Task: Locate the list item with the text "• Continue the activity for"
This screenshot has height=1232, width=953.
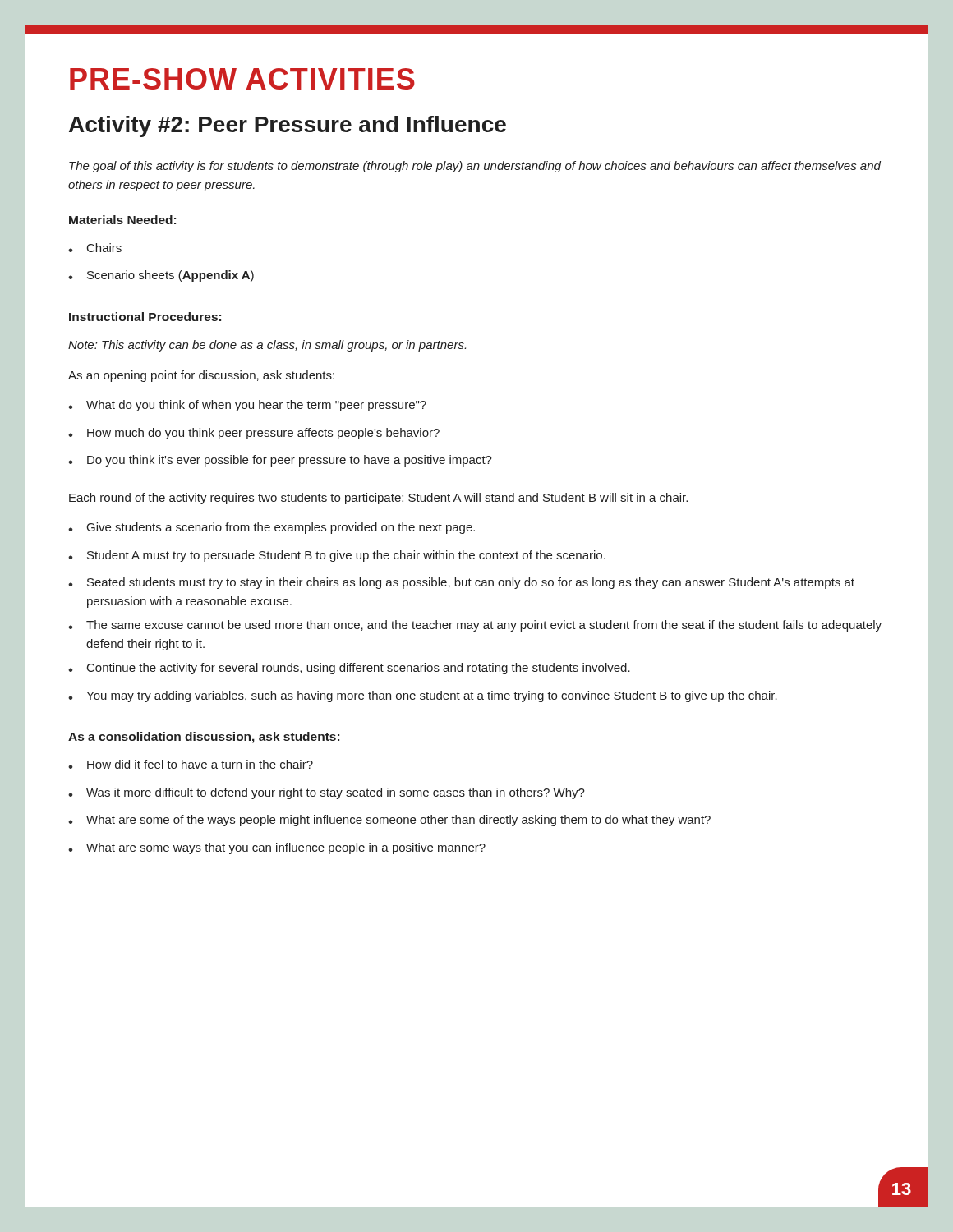Action: 476,670
